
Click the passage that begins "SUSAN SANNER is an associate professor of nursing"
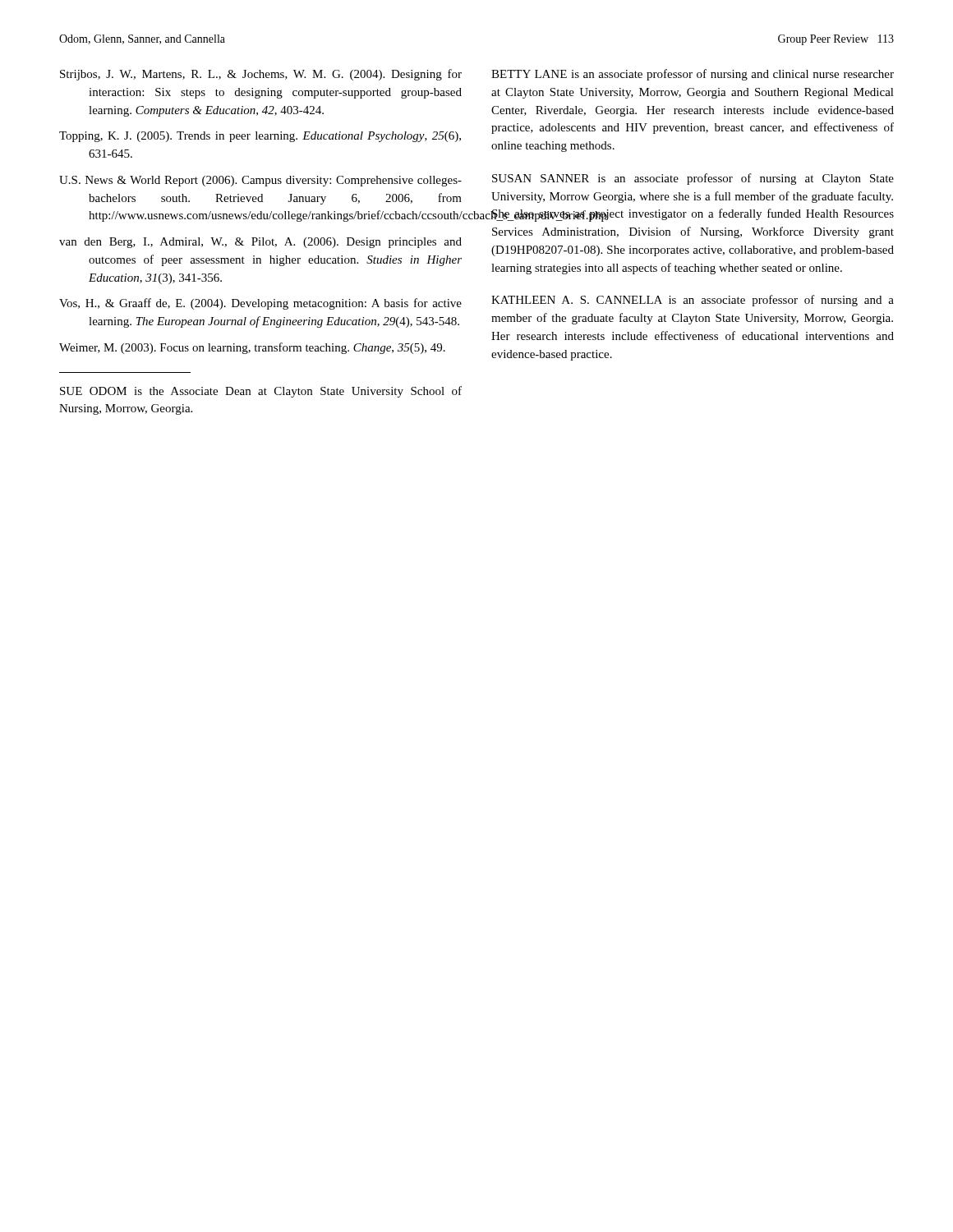click(x=693, y=223)
